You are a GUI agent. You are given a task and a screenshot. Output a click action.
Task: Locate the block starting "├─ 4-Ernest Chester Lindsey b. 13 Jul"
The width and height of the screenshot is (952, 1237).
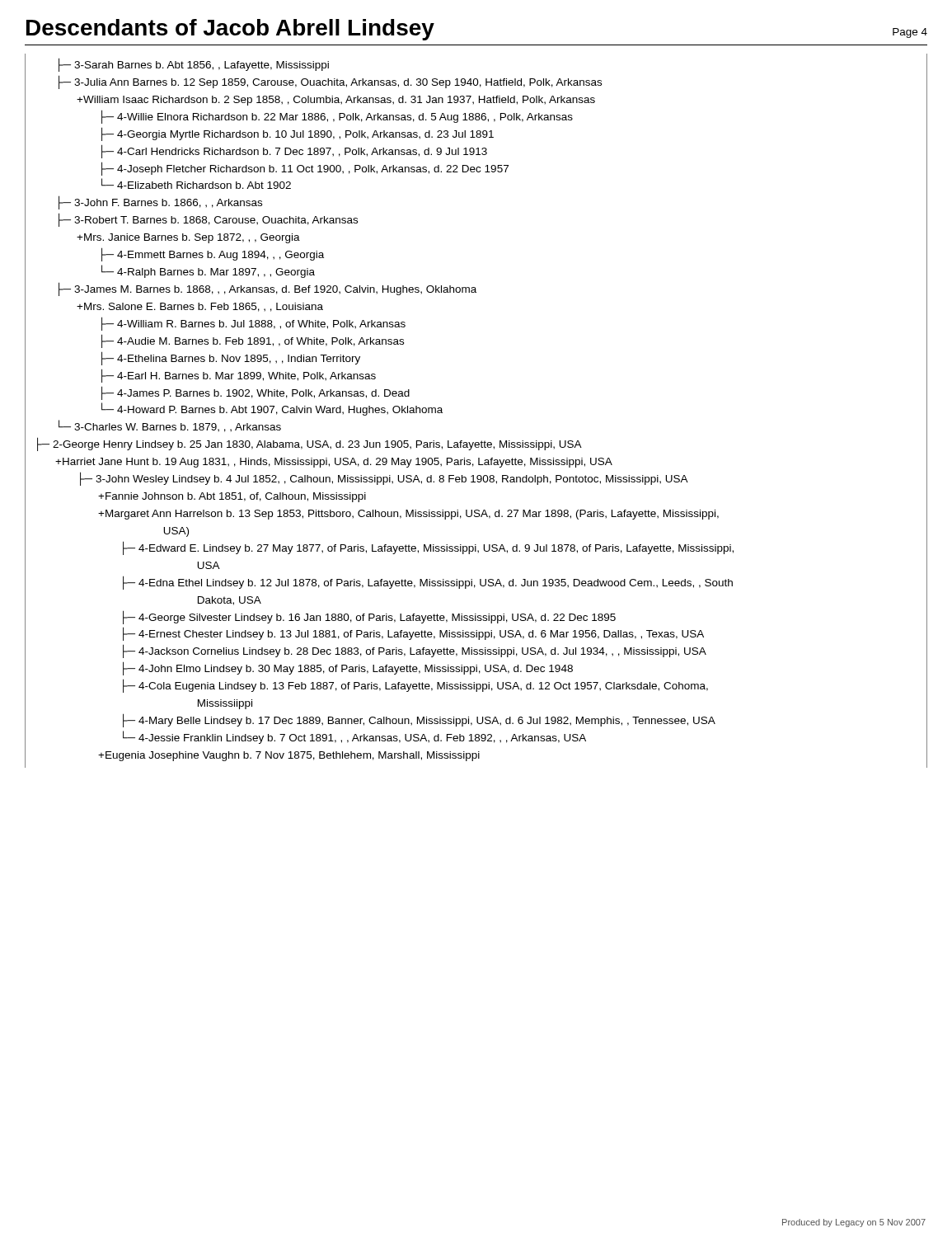click(412, 634)
